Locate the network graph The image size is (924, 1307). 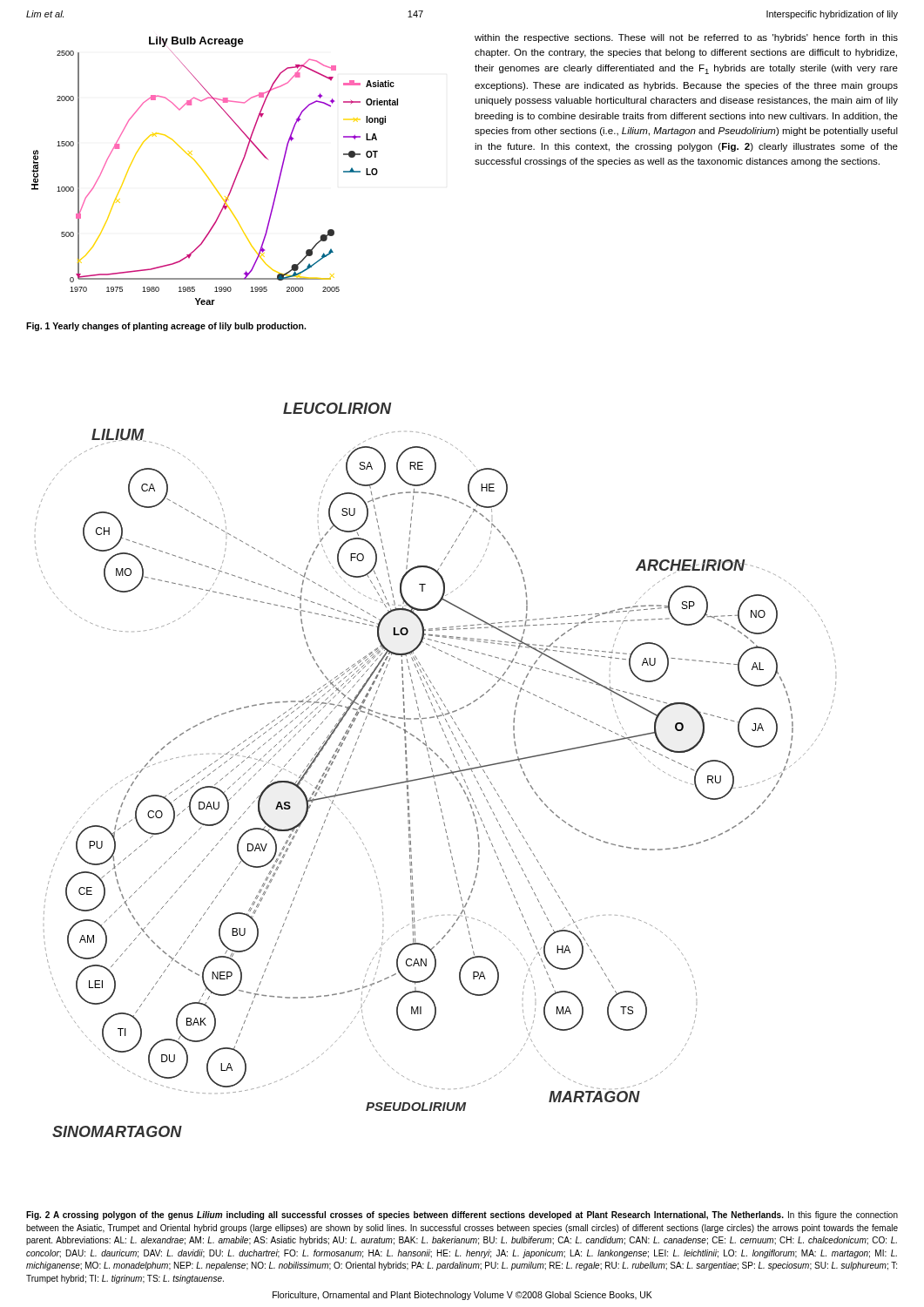click(462, 778)
